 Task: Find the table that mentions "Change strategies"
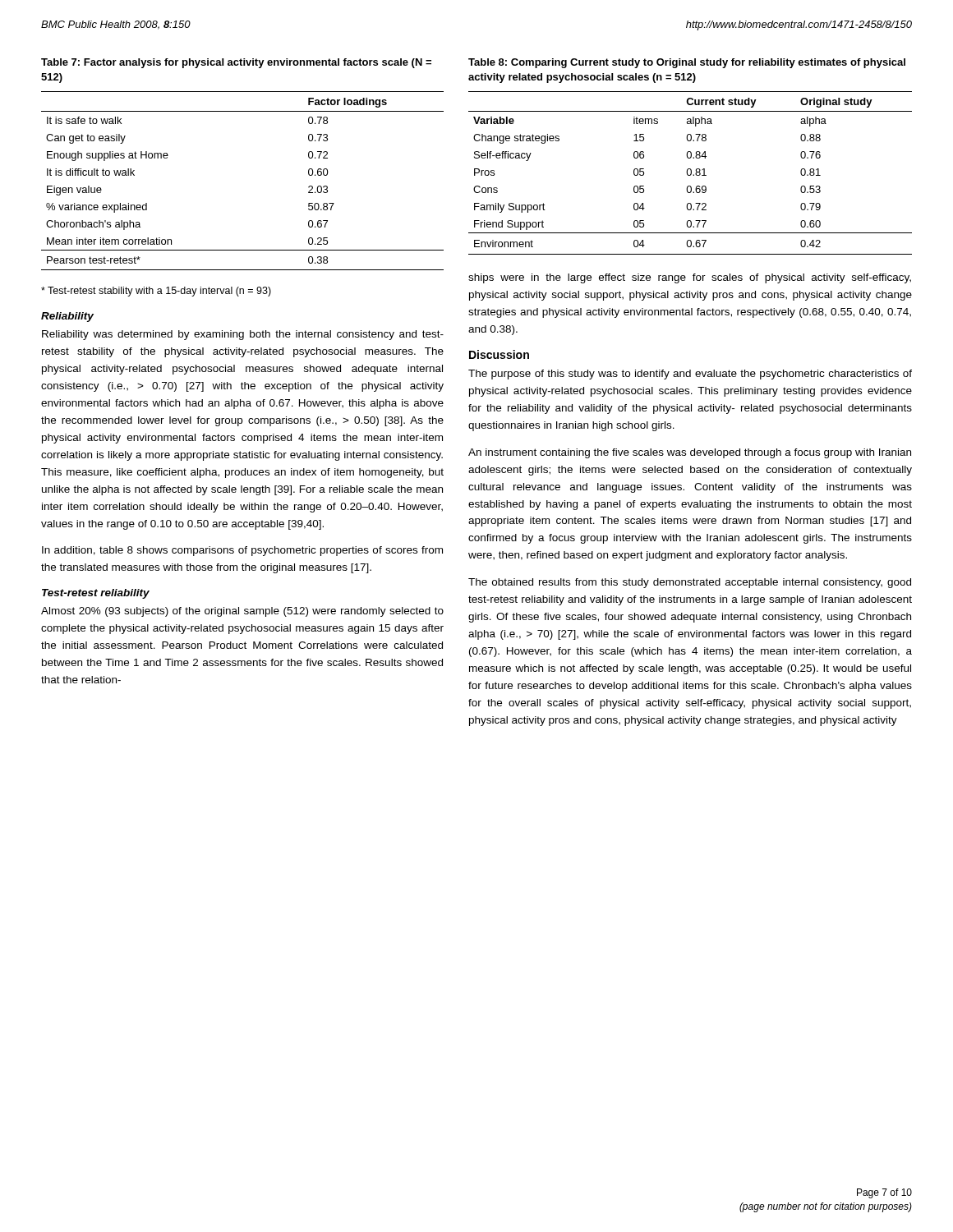click(x=690, y=173)
